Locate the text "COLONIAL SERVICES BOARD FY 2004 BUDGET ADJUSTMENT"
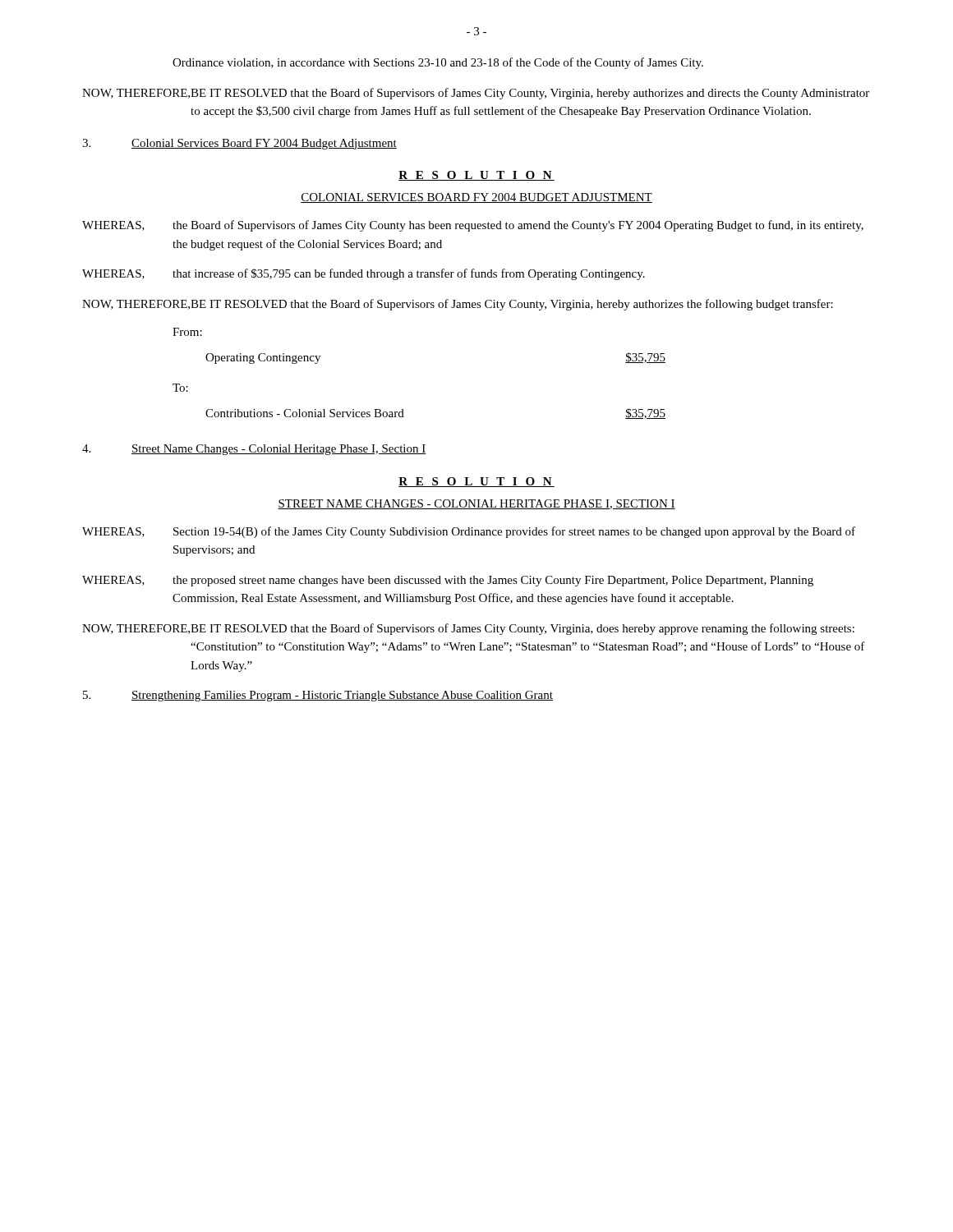 coord(476,197)
